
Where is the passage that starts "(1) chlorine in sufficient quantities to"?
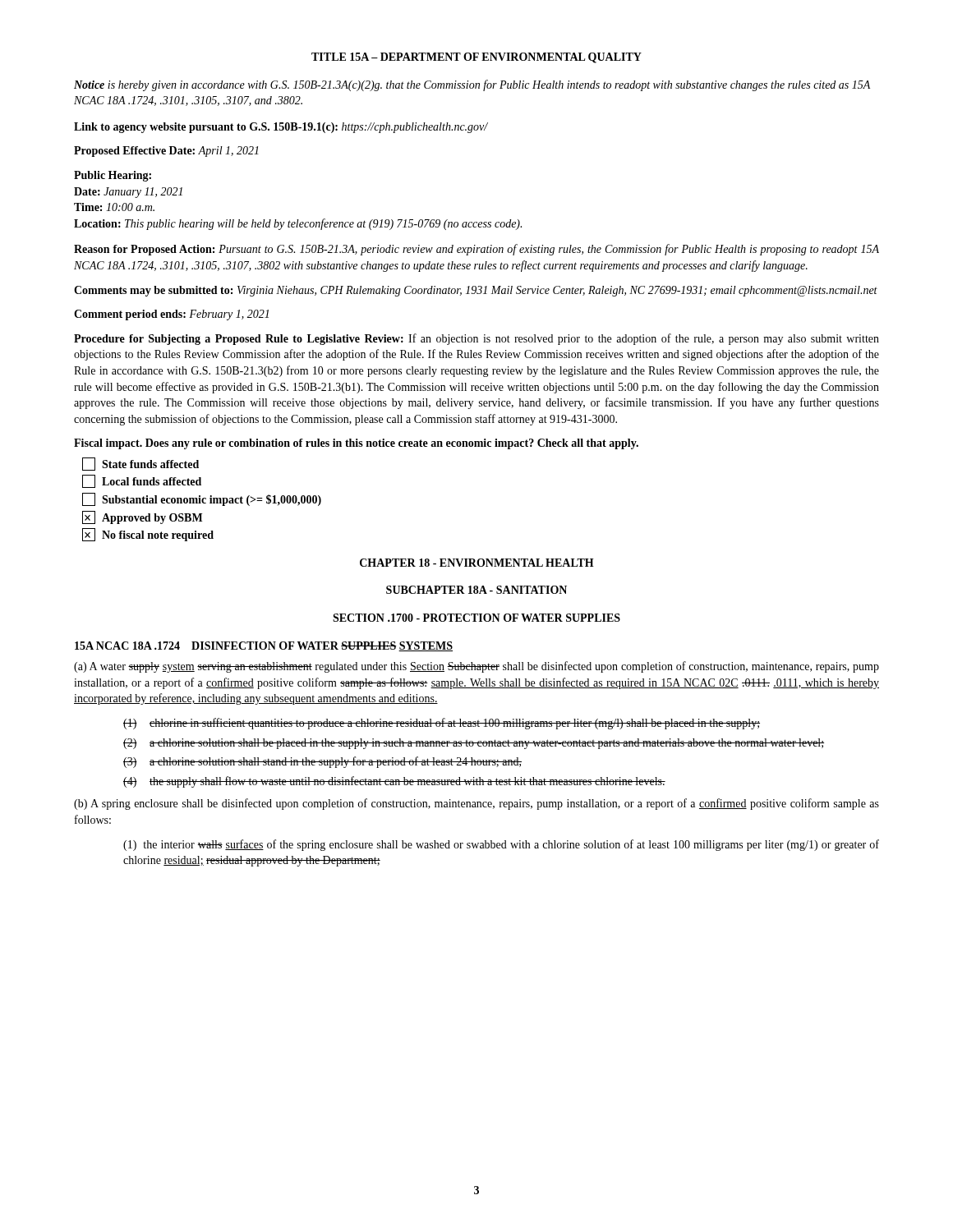click(501, 723)
